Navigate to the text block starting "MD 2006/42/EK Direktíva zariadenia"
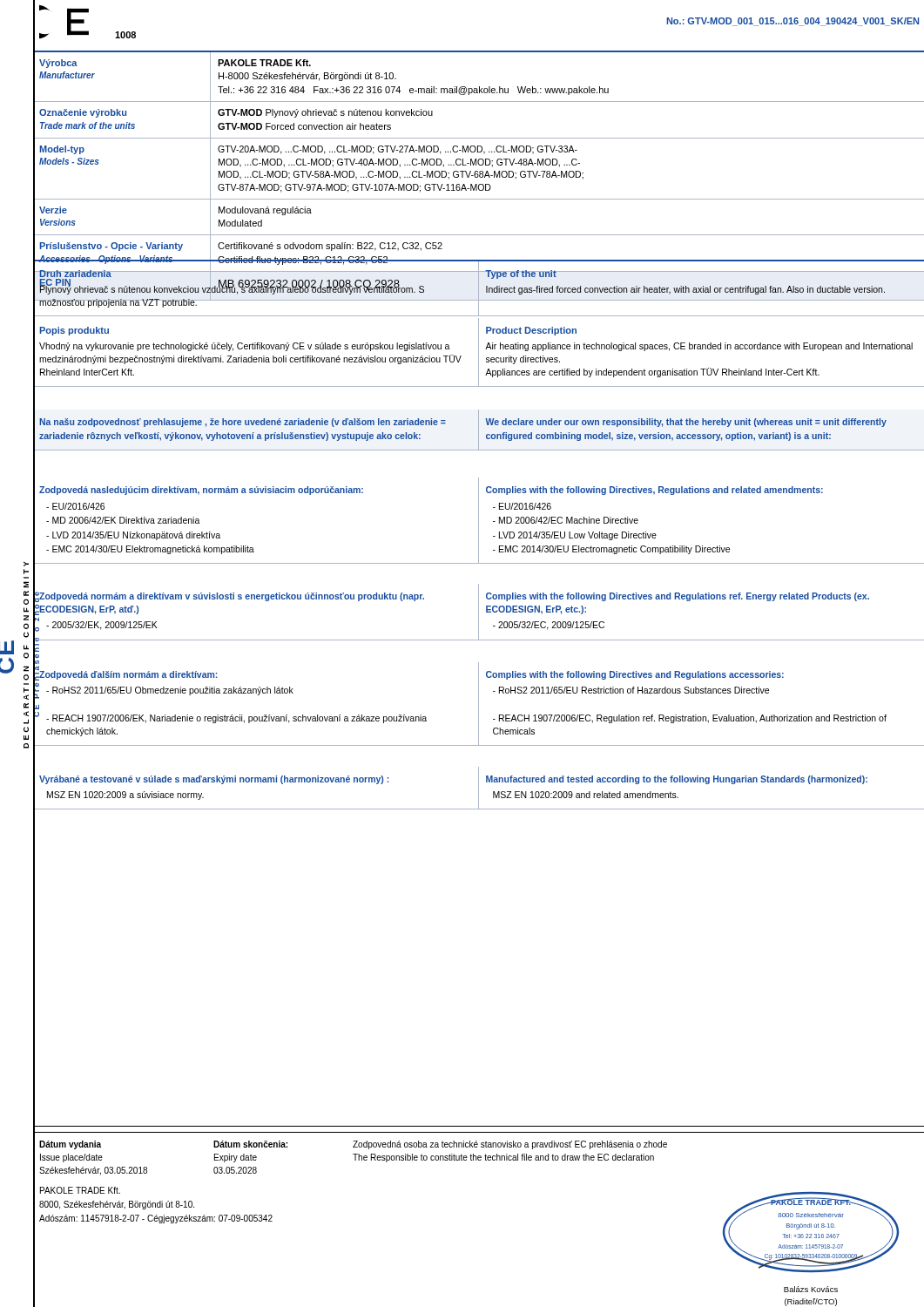 click(123, 521)
